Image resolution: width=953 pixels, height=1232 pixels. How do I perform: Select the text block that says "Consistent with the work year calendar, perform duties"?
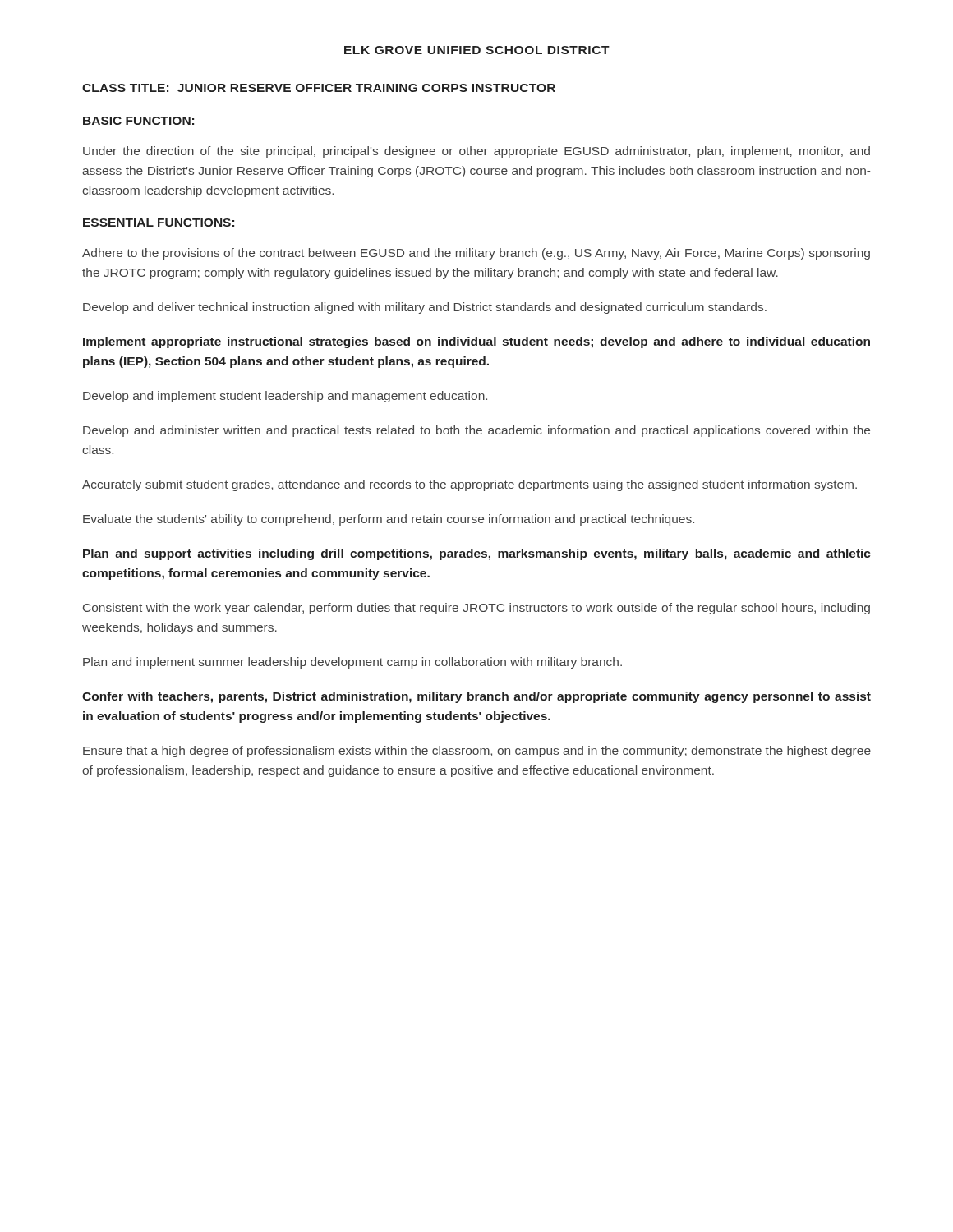click(476, 617)
